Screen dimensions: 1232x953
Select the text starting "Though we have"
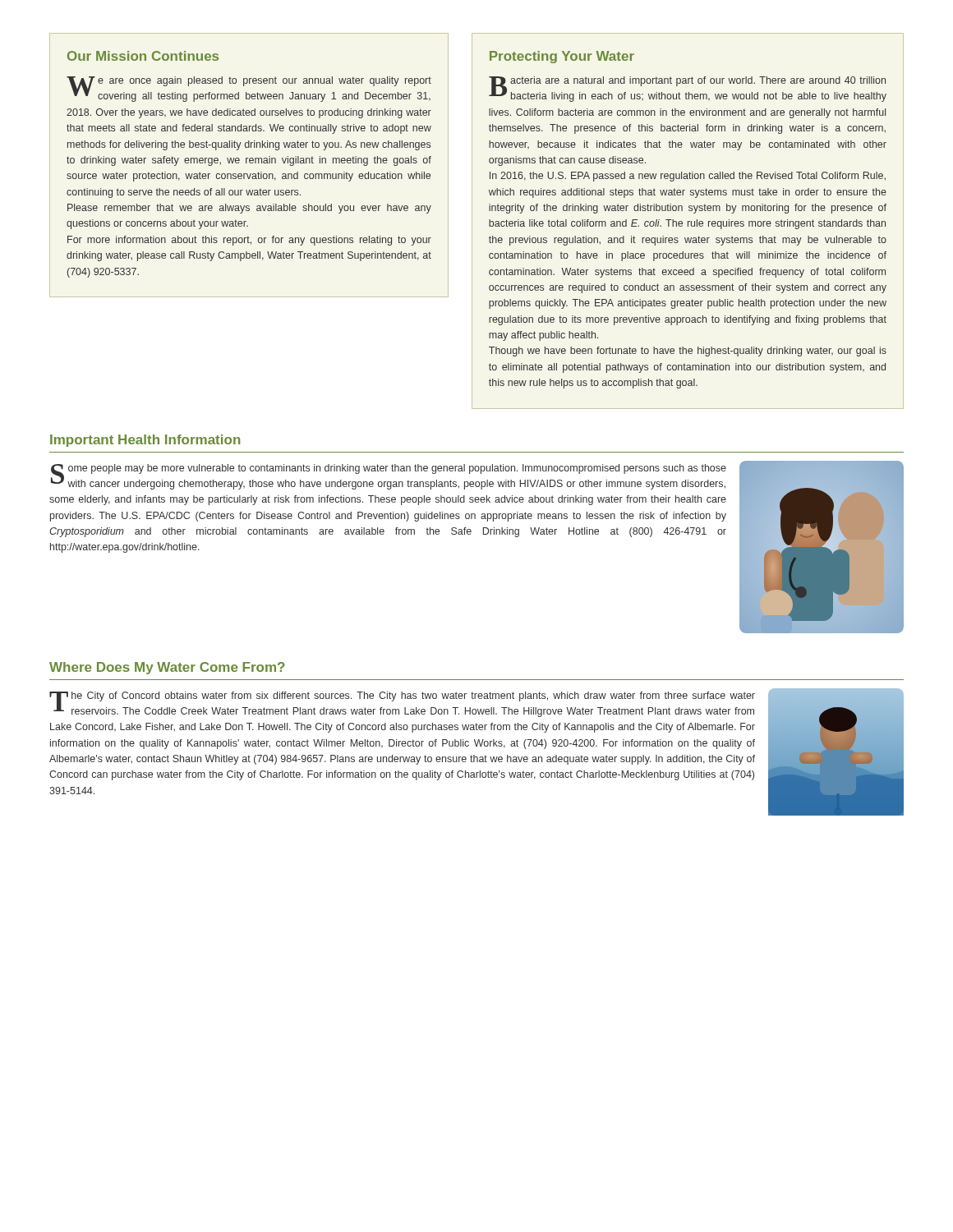point(688,368)
